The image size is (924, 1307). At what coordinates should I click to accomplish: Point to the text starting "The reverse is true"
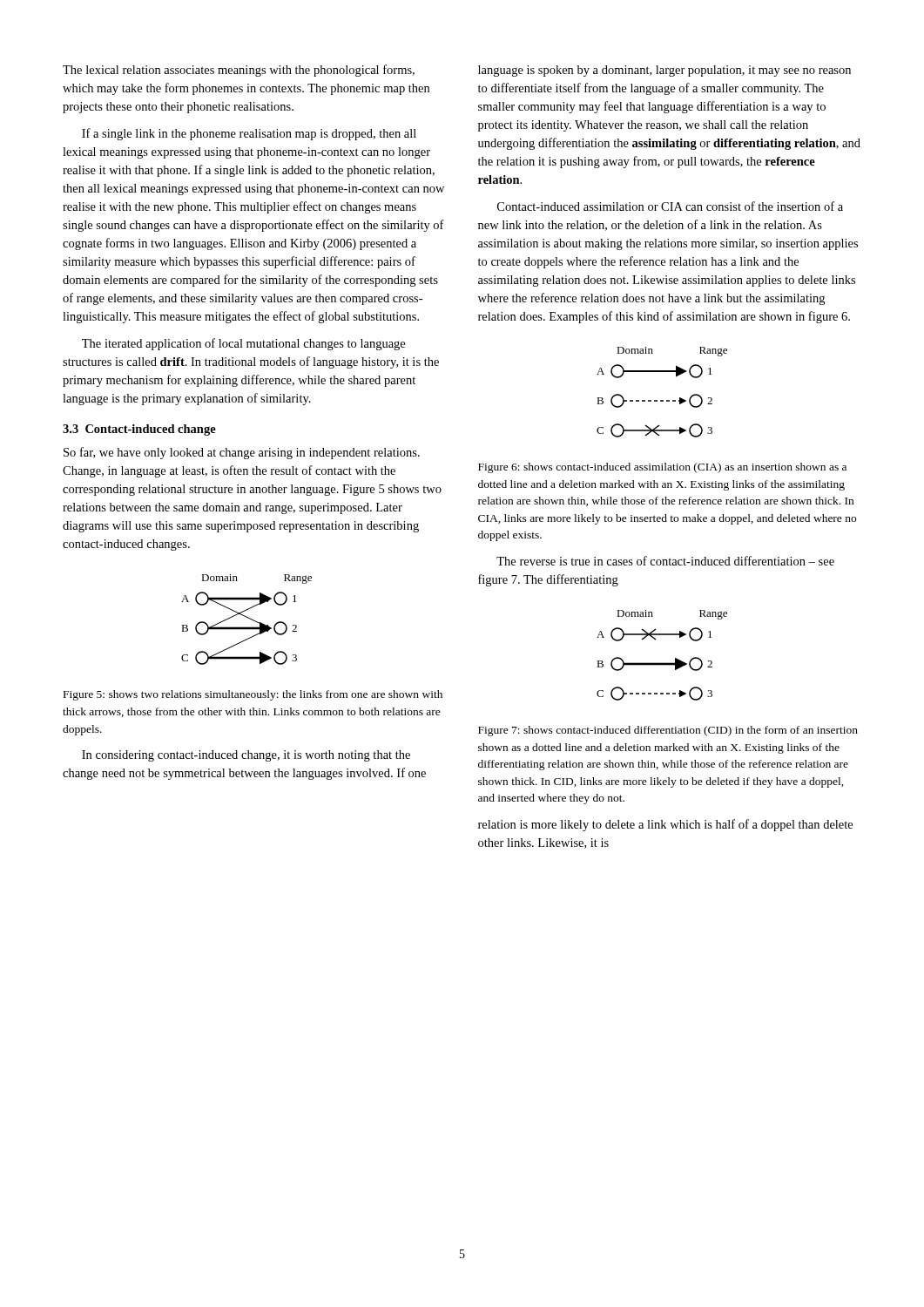(x=669, y=571)
